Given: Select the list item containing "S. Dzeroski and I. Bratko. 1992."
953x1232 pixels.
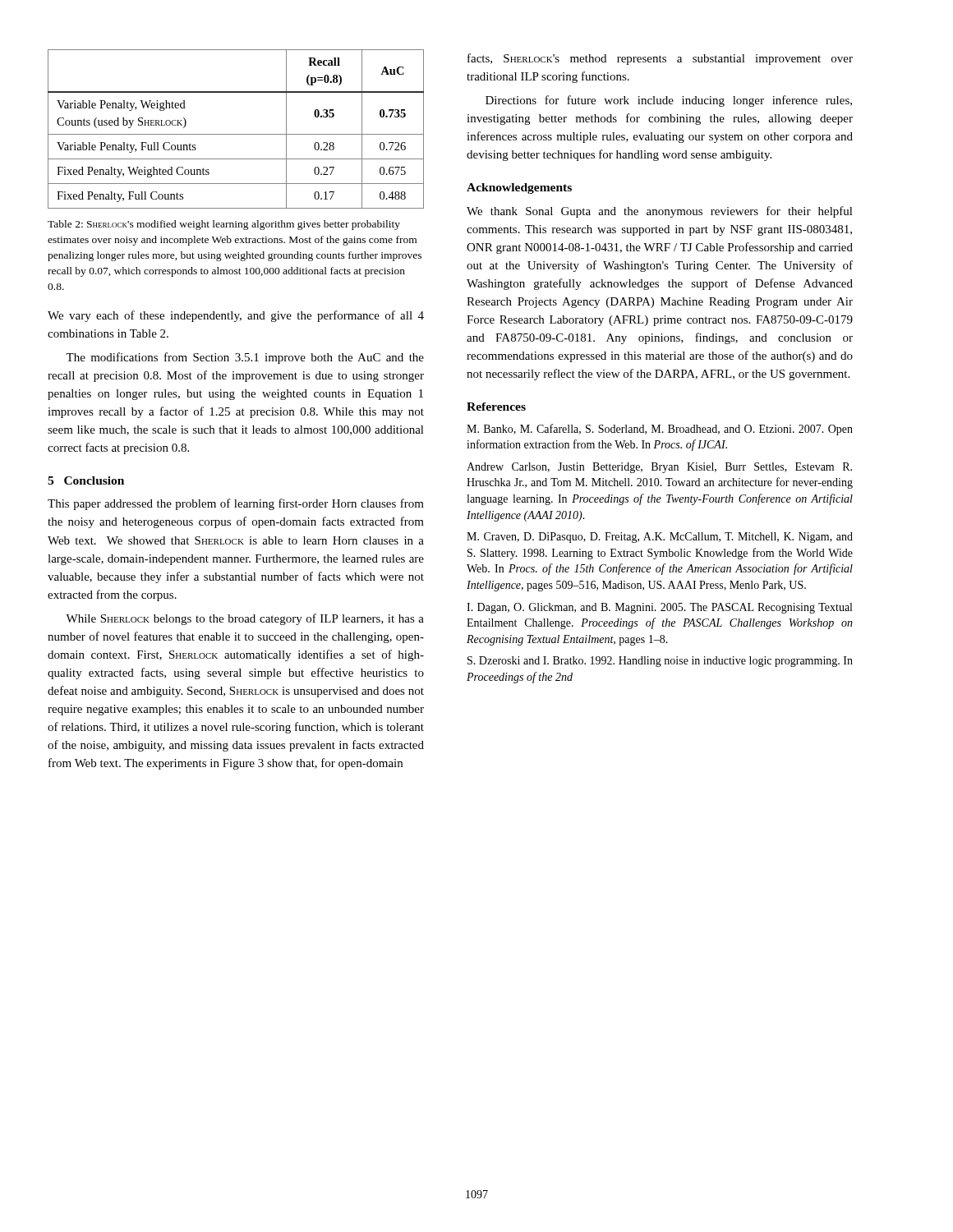Looking at the screenshot, I should (x=660, y=669).
